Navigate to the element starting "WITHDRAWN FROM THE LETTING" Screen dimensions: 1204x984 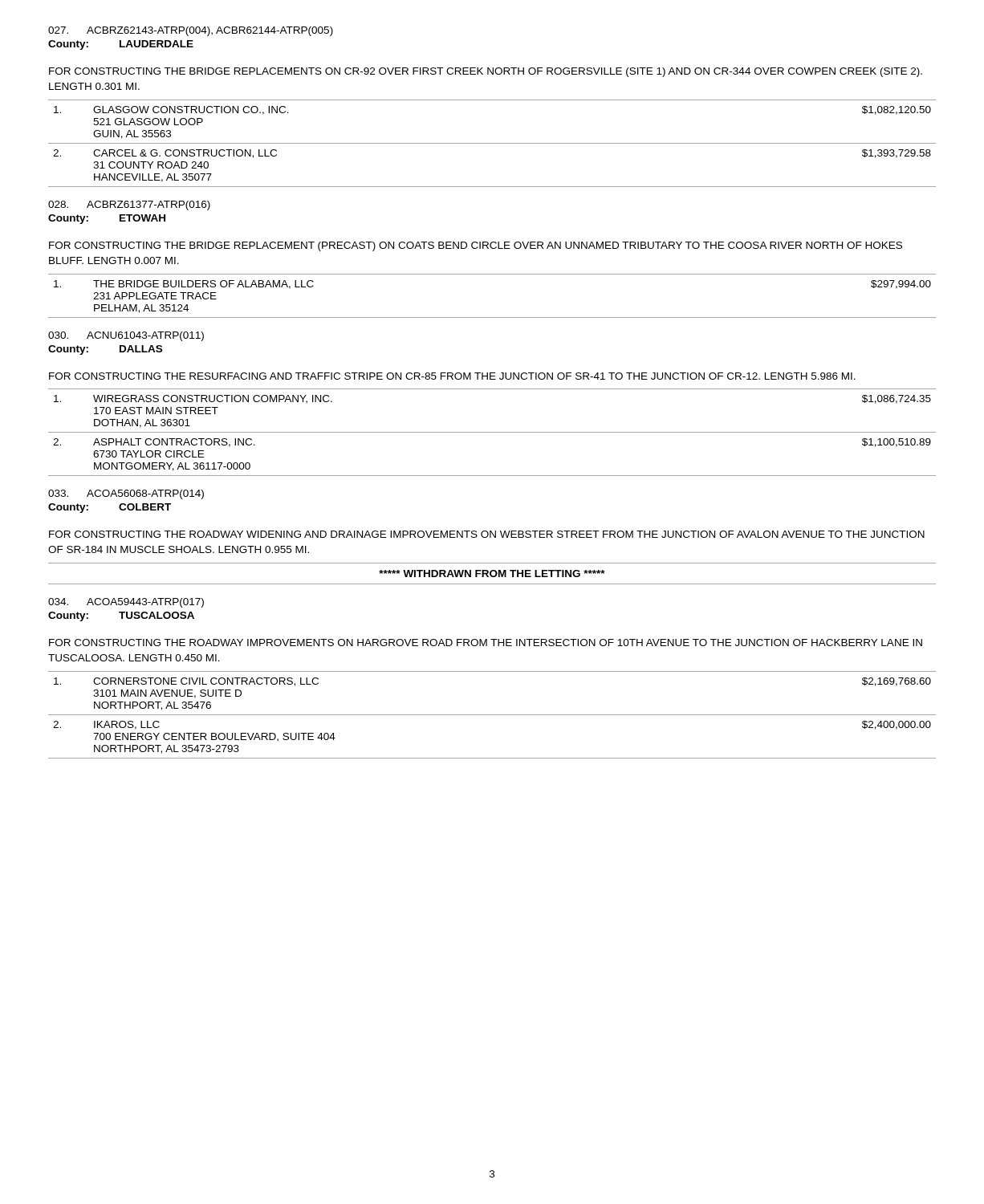(x=492, y=574)
